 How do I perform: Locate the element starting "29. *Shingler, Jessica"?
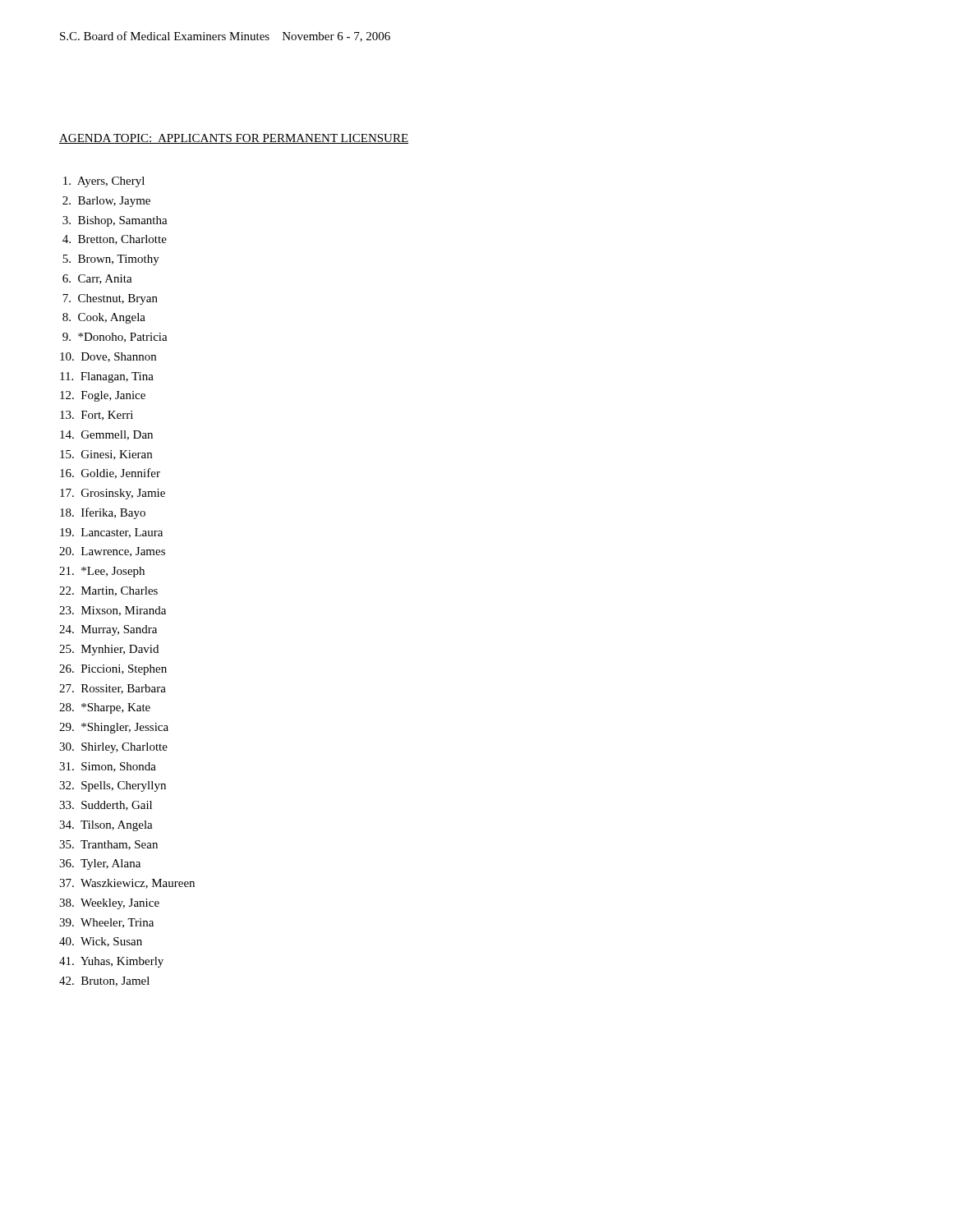pyautogui.click(x=114, y=727)
